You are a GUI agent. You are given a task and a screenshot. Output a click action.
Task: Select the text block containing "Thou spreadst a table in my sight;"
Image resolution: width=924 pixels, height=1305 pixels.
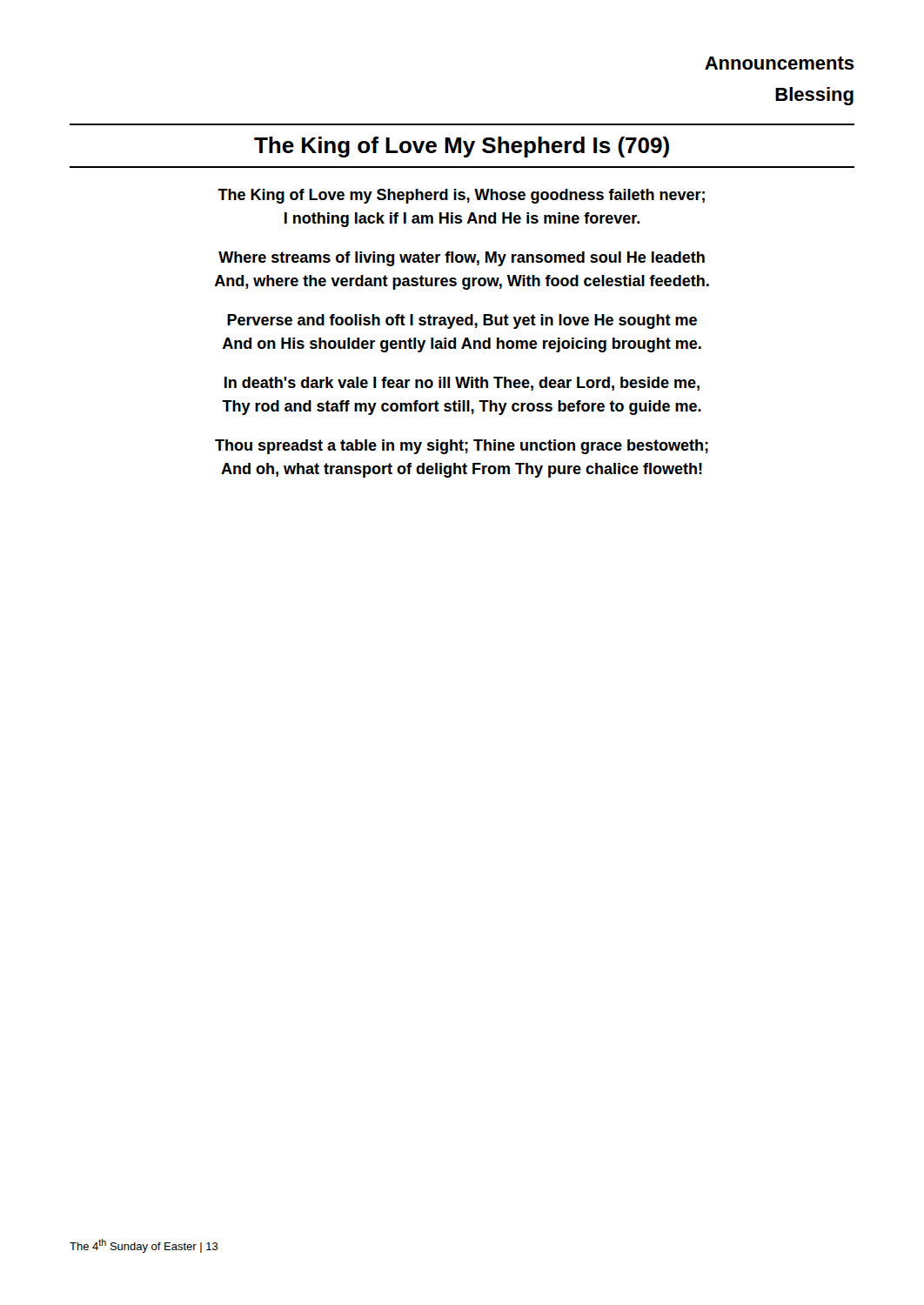pos(462,457)
